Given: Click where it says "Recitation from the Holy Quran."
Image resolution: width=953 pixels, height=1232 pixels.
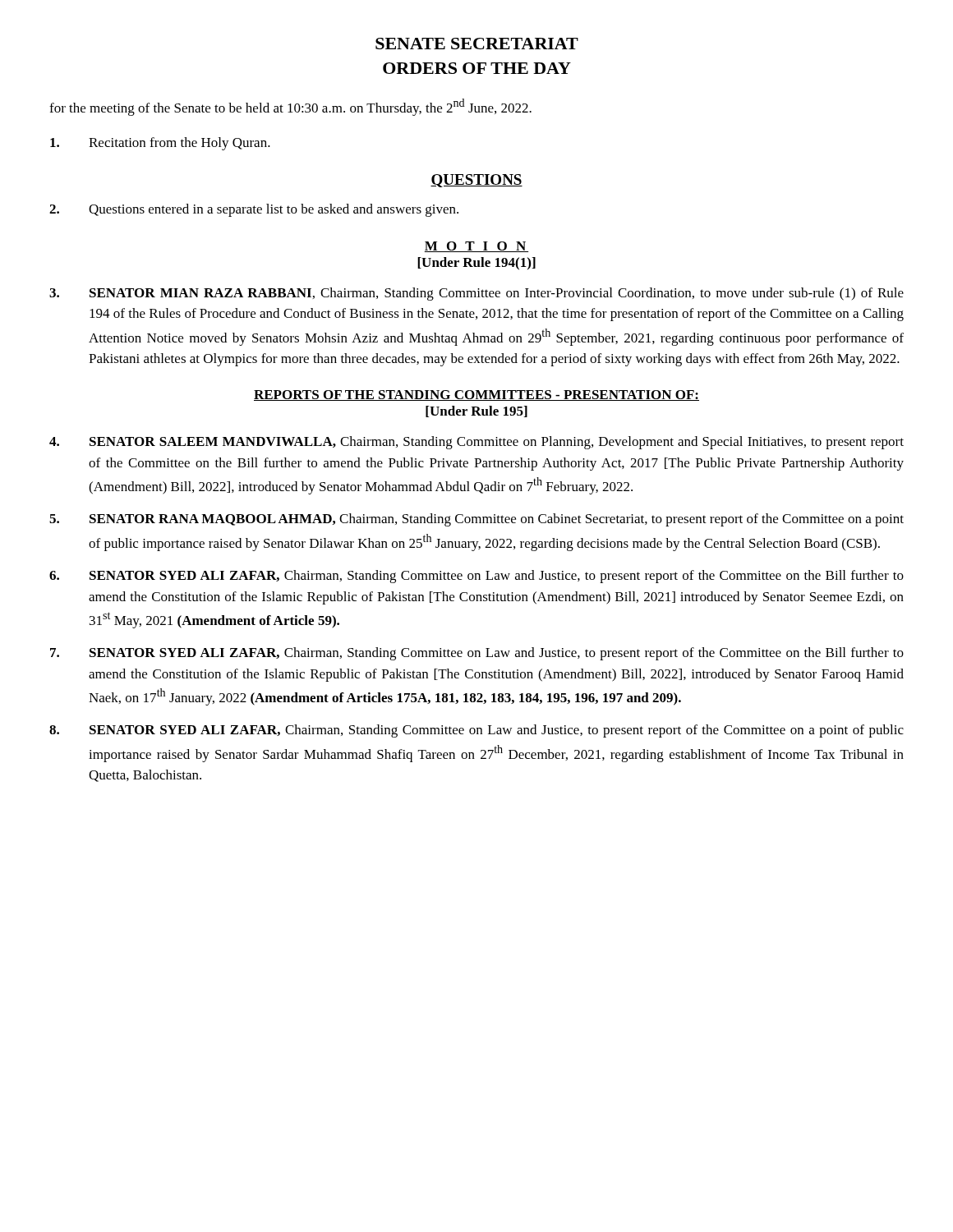Looking at the screenshot, I should coord(160,144).
